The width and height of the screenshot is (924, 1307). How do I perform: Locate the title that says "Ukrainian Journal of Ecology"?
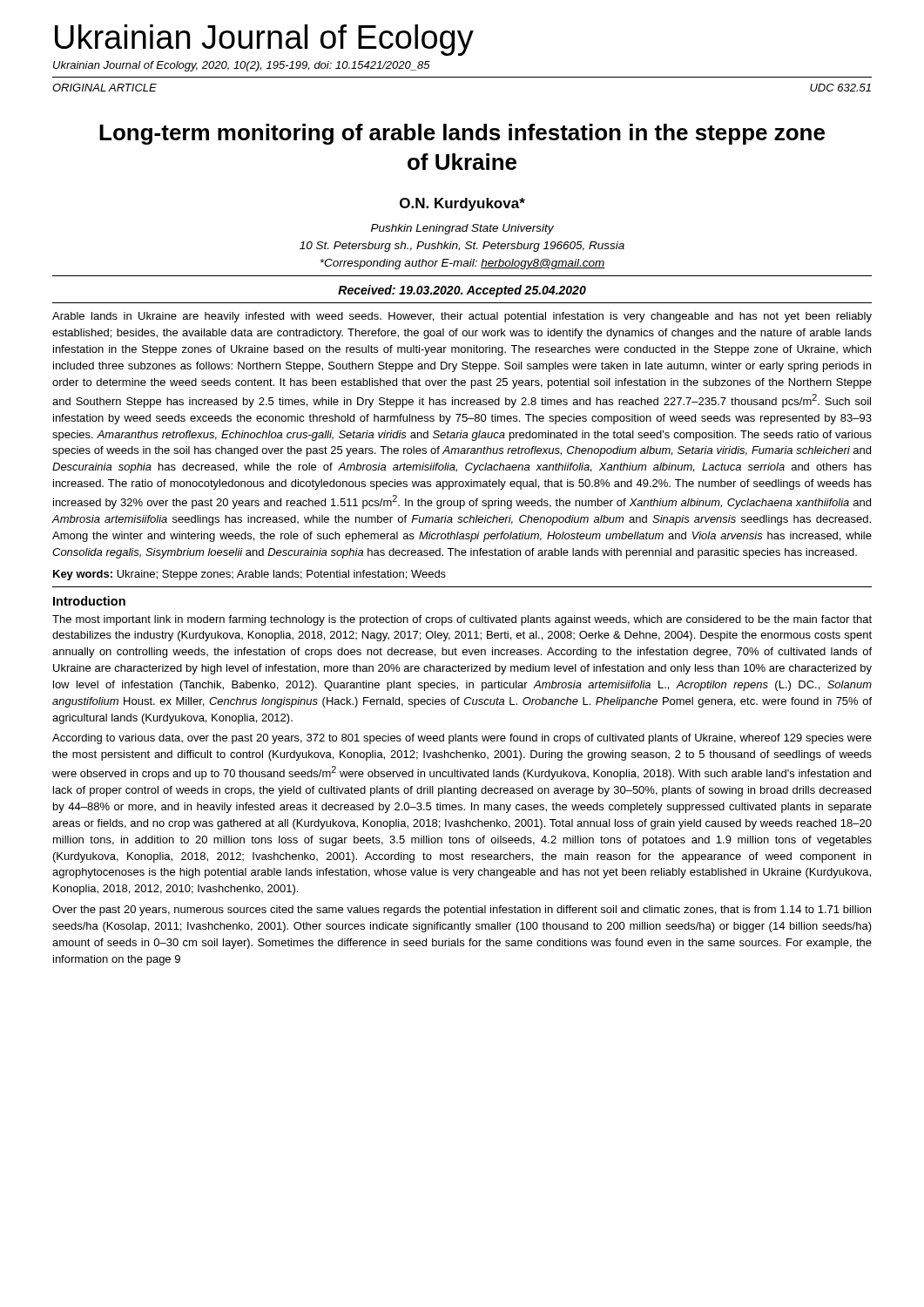[x=462, y=38]
